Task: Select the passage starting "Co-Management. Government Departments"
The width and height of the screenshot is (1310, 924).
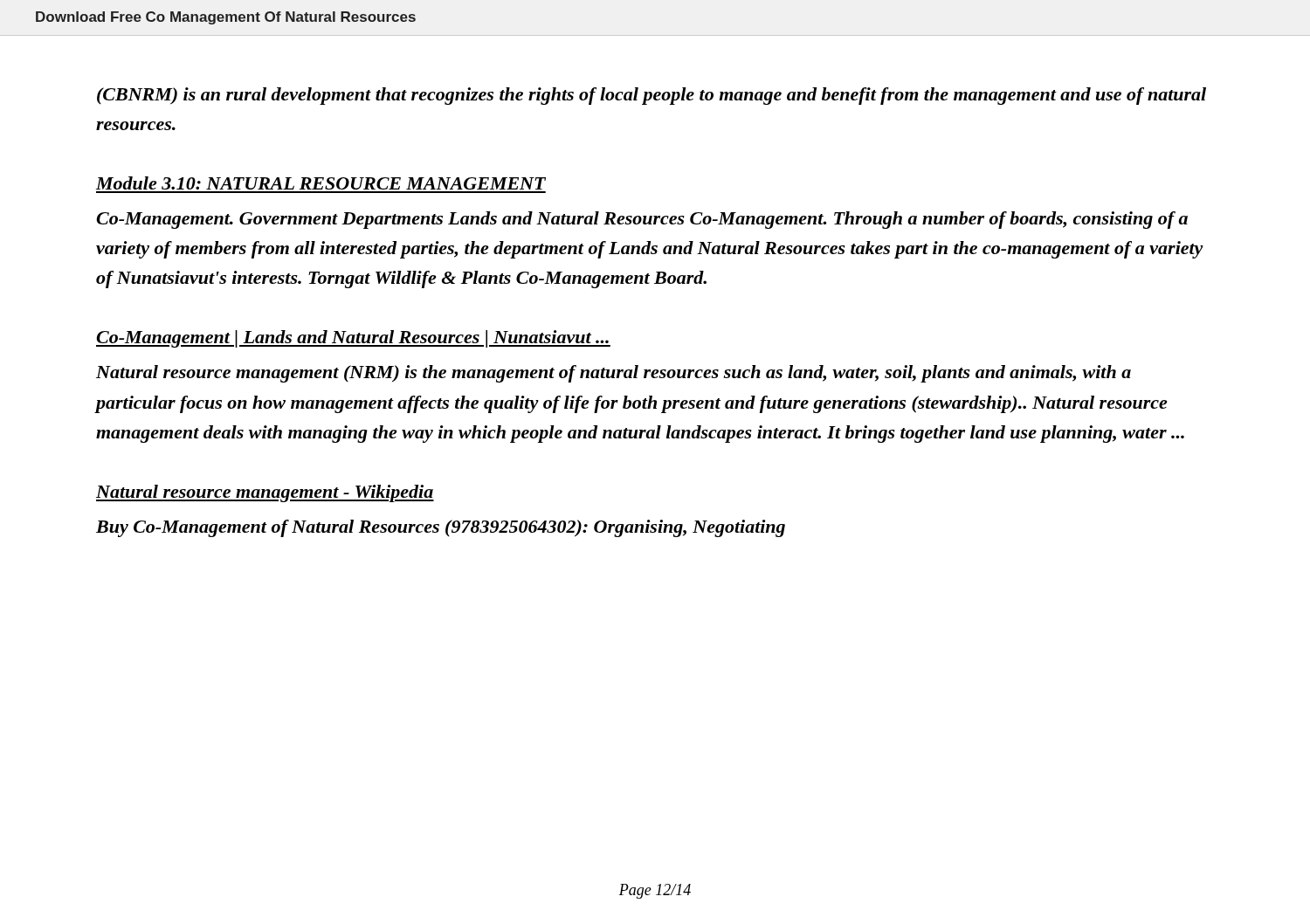Action: [649, 248]
